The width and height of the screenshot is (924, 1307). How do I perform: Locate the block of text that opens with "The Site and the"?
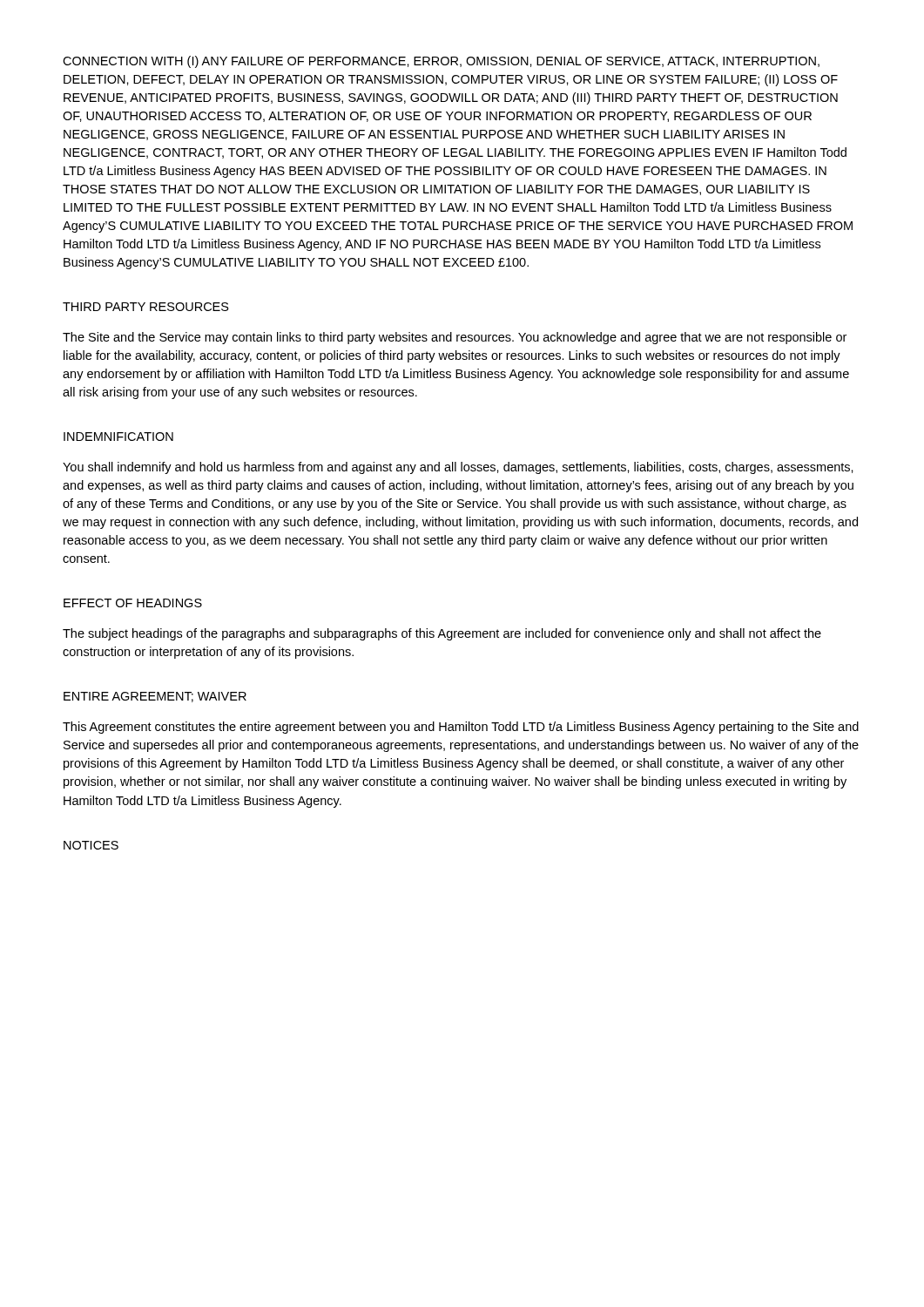pos(456,365)
